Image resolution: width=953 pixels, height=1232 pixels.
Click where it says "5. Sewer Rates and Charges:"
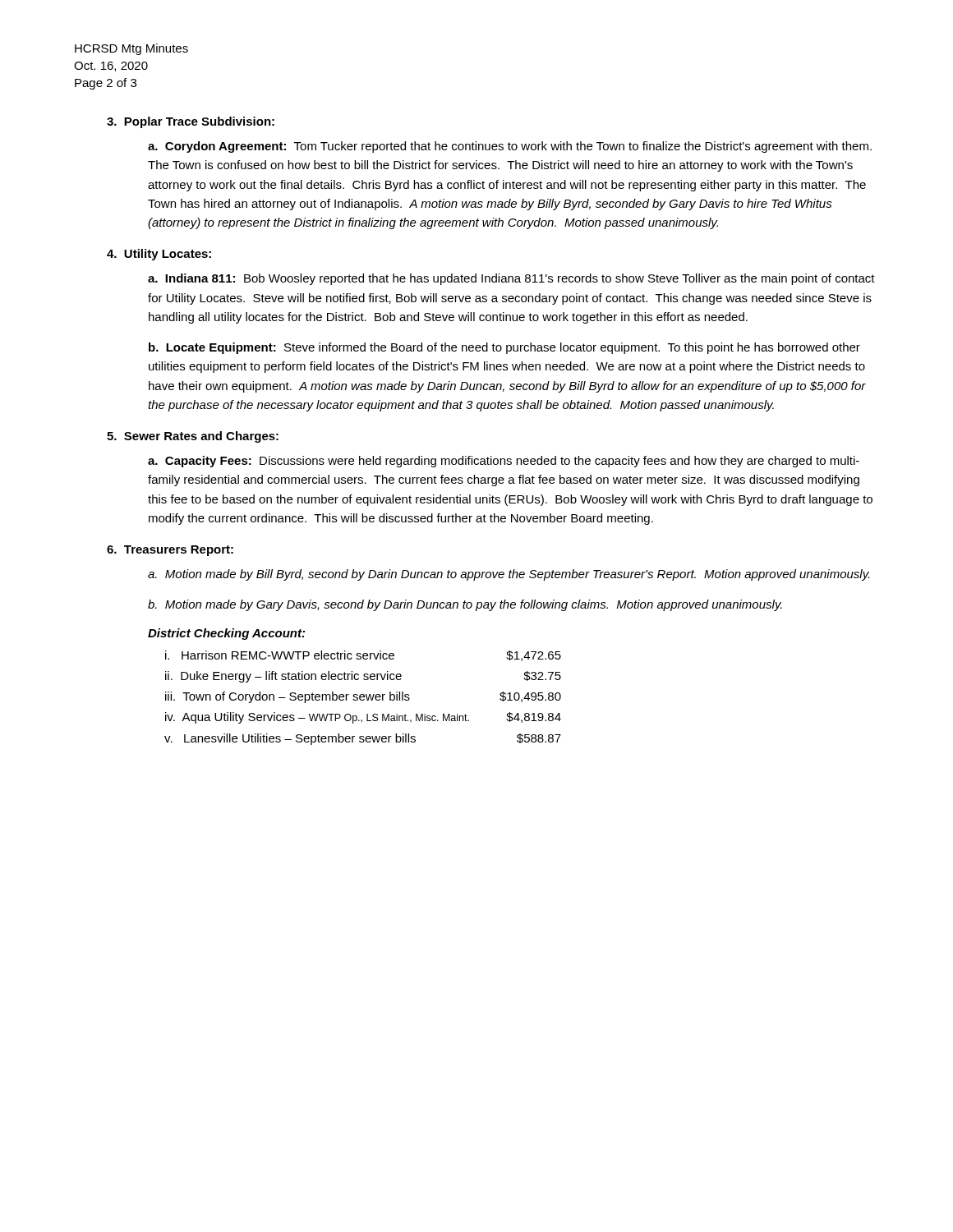193,436
